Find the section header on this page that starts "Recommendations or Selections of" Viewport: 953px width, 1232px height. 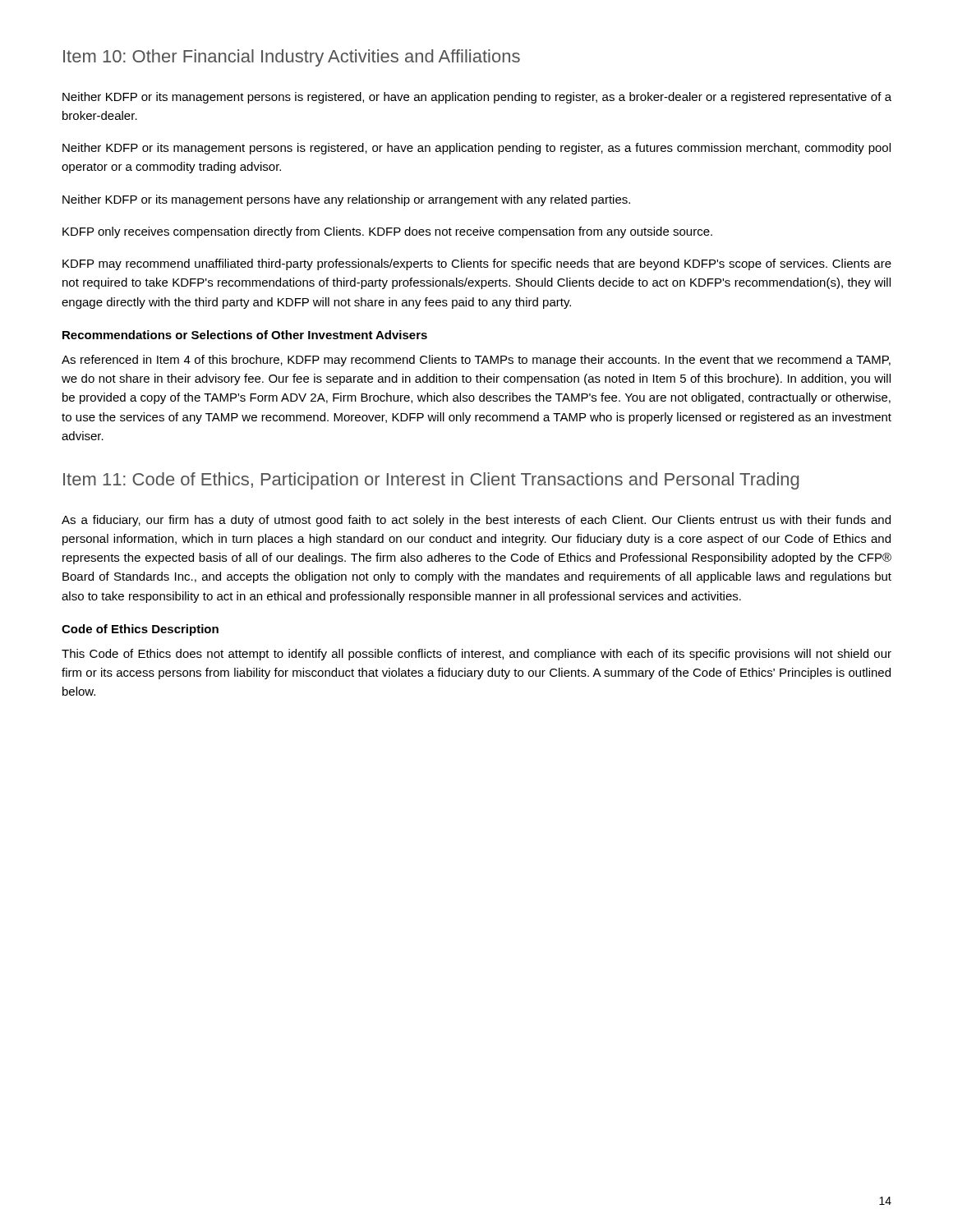tap(245, 335)
